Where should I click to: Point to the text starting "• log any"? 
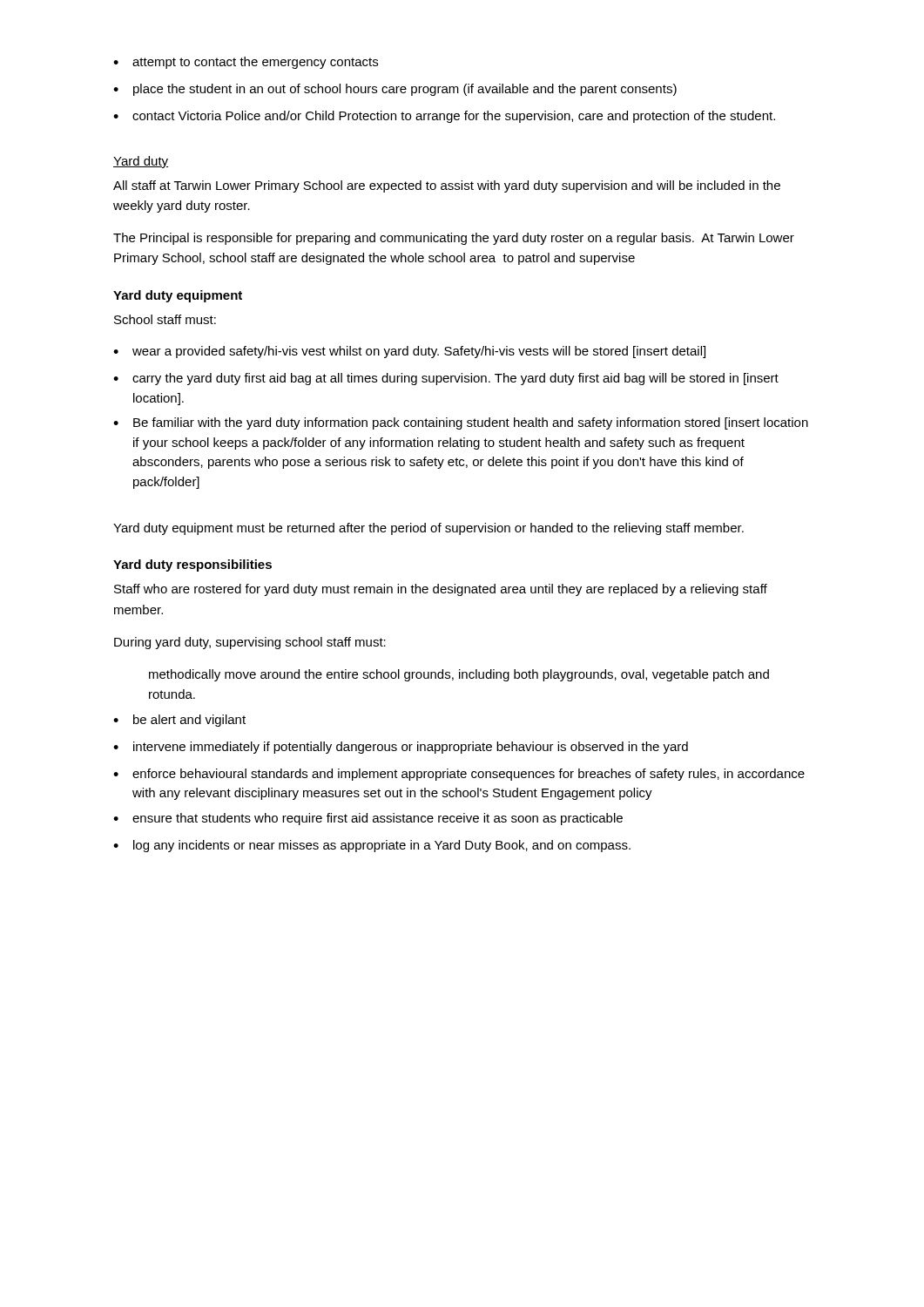pos(462,847)
